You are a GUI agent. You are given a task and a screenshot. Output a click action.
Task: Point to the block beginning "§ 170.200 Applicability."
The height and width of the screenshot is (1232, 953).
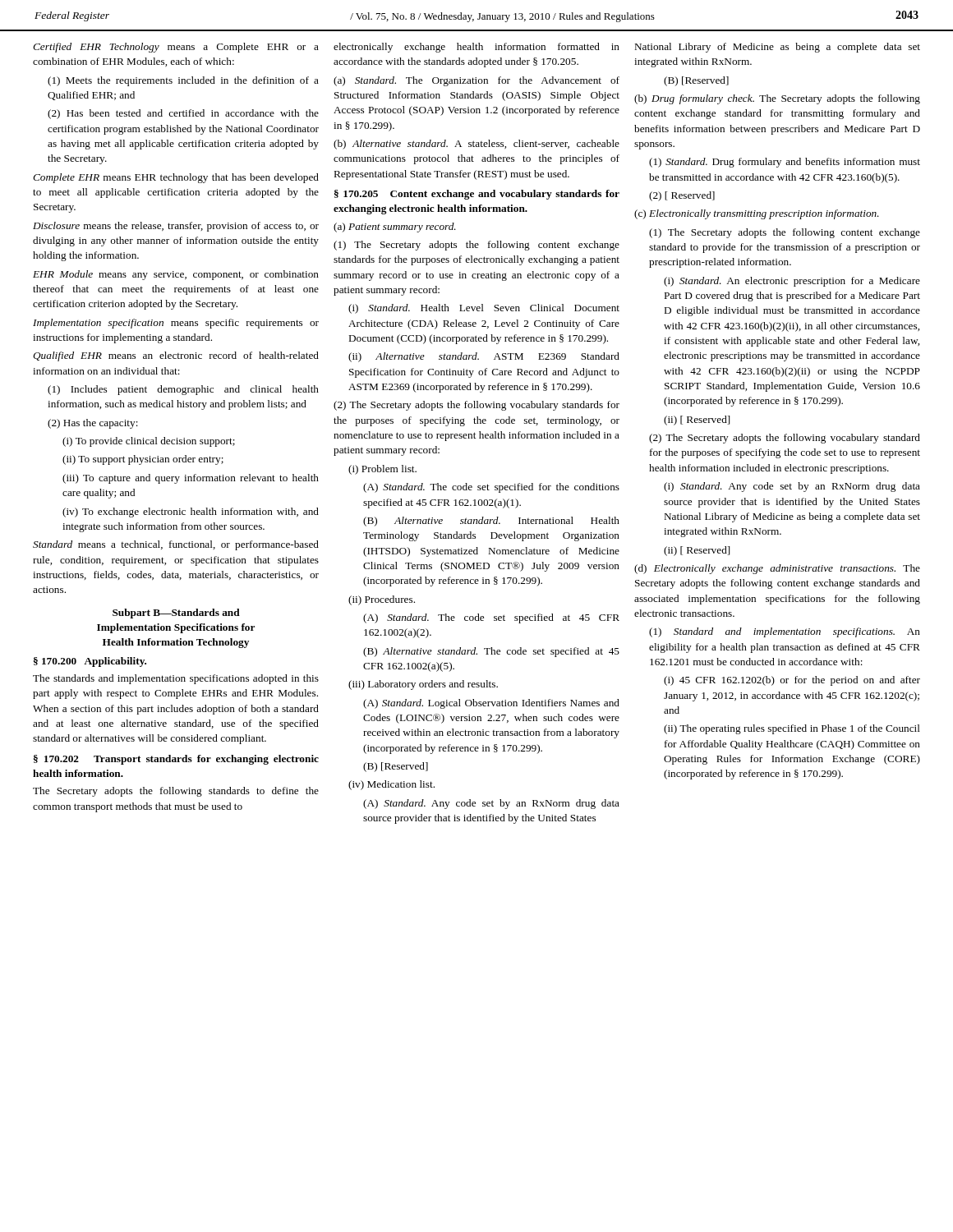pyautogui.click(x=176, y=700)
